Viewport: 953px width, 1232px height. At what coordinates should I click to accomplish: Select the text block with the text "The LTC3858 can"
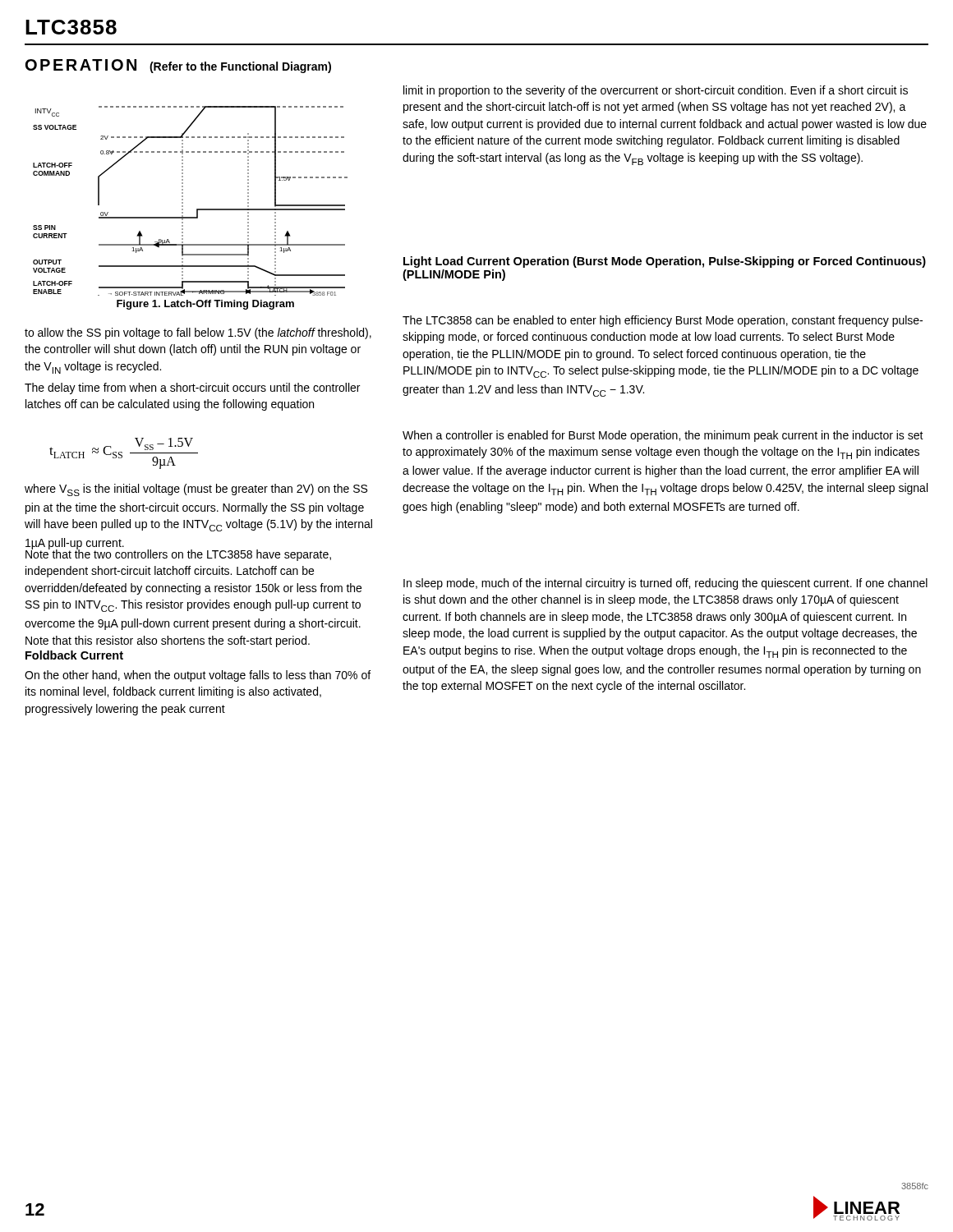[663, 356]
